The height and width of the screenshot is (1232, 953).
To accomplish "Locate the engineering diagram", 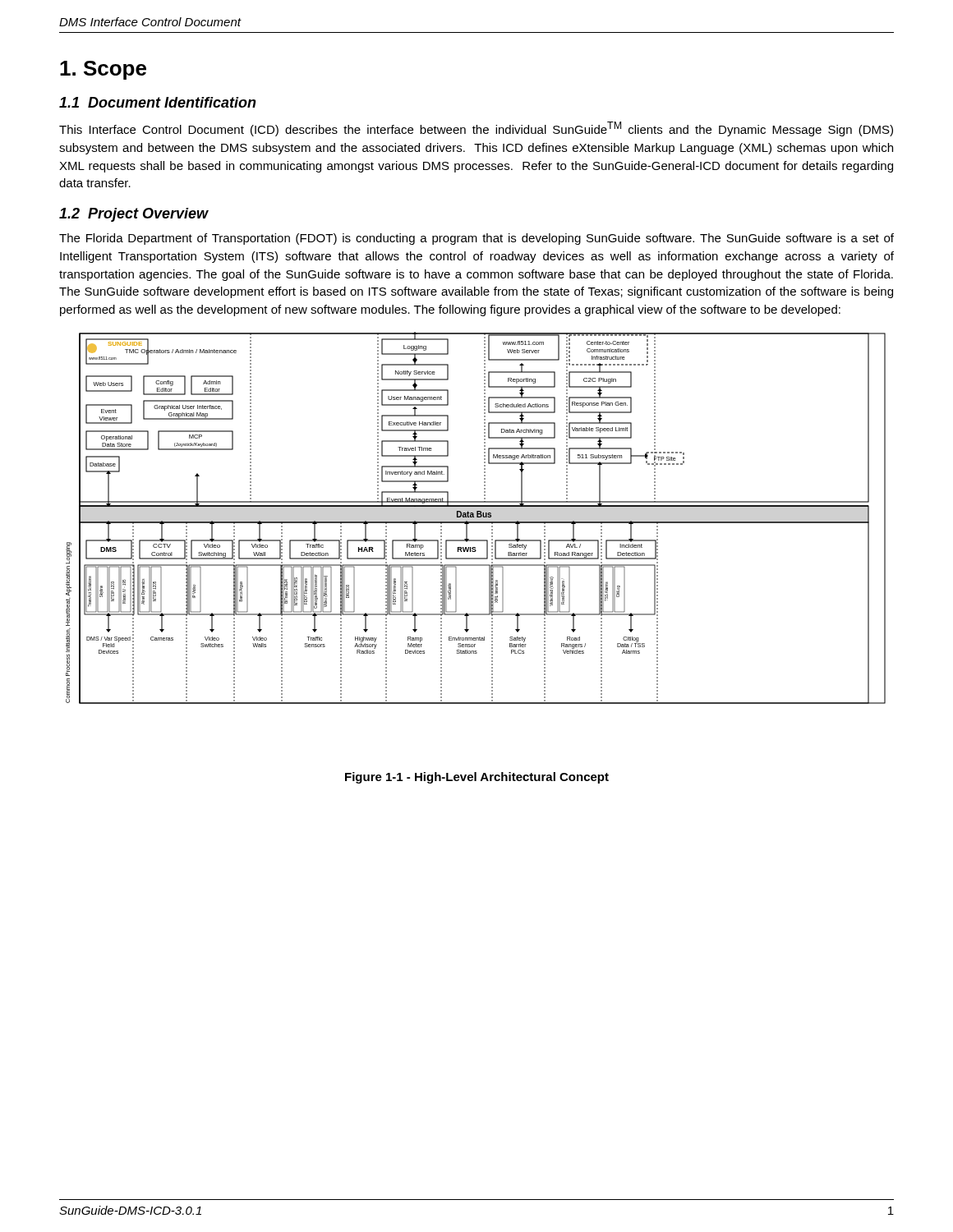I will [476, 546].
